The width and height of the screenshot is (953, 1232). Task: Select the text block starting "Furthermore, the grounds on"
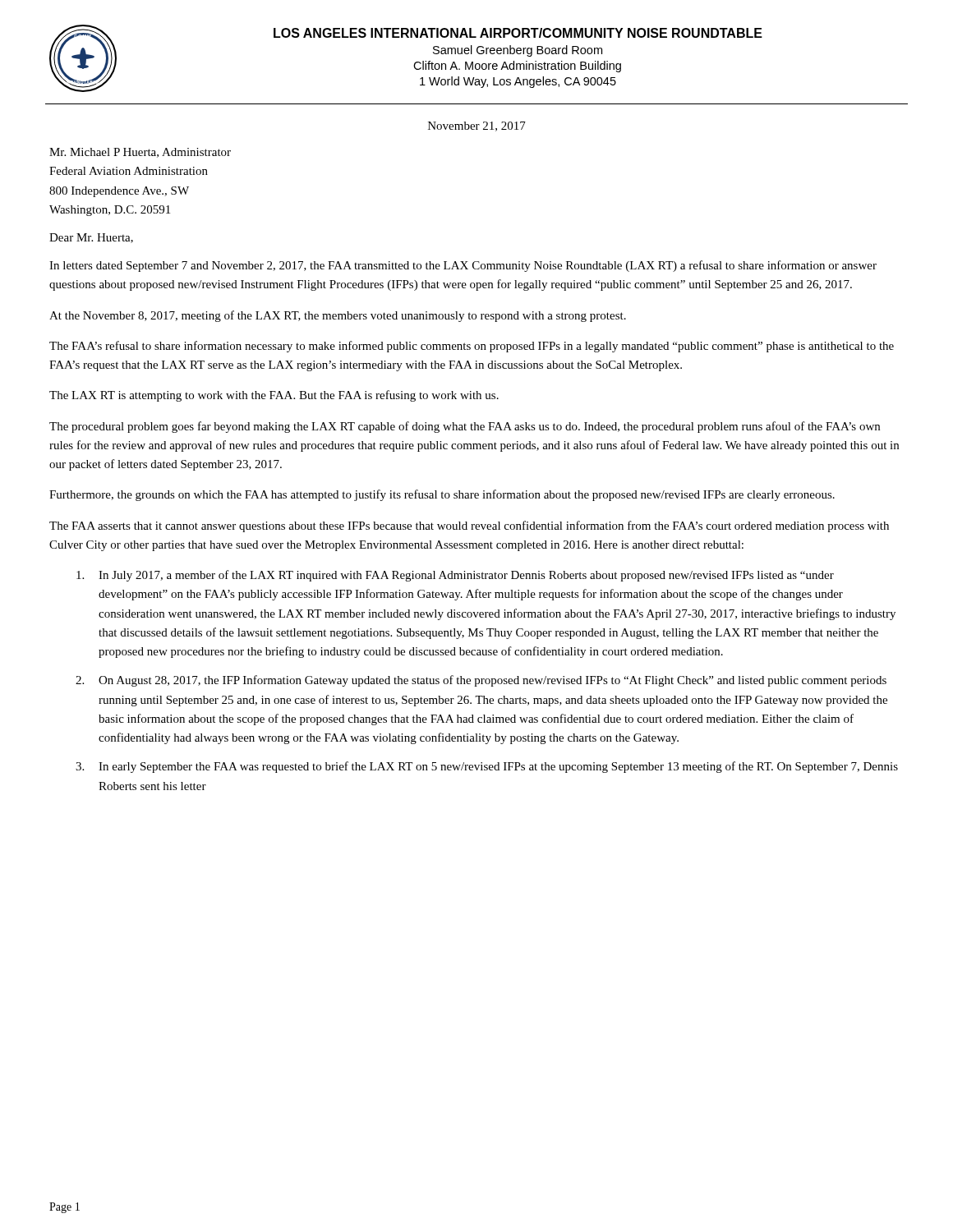click(442, 495)
